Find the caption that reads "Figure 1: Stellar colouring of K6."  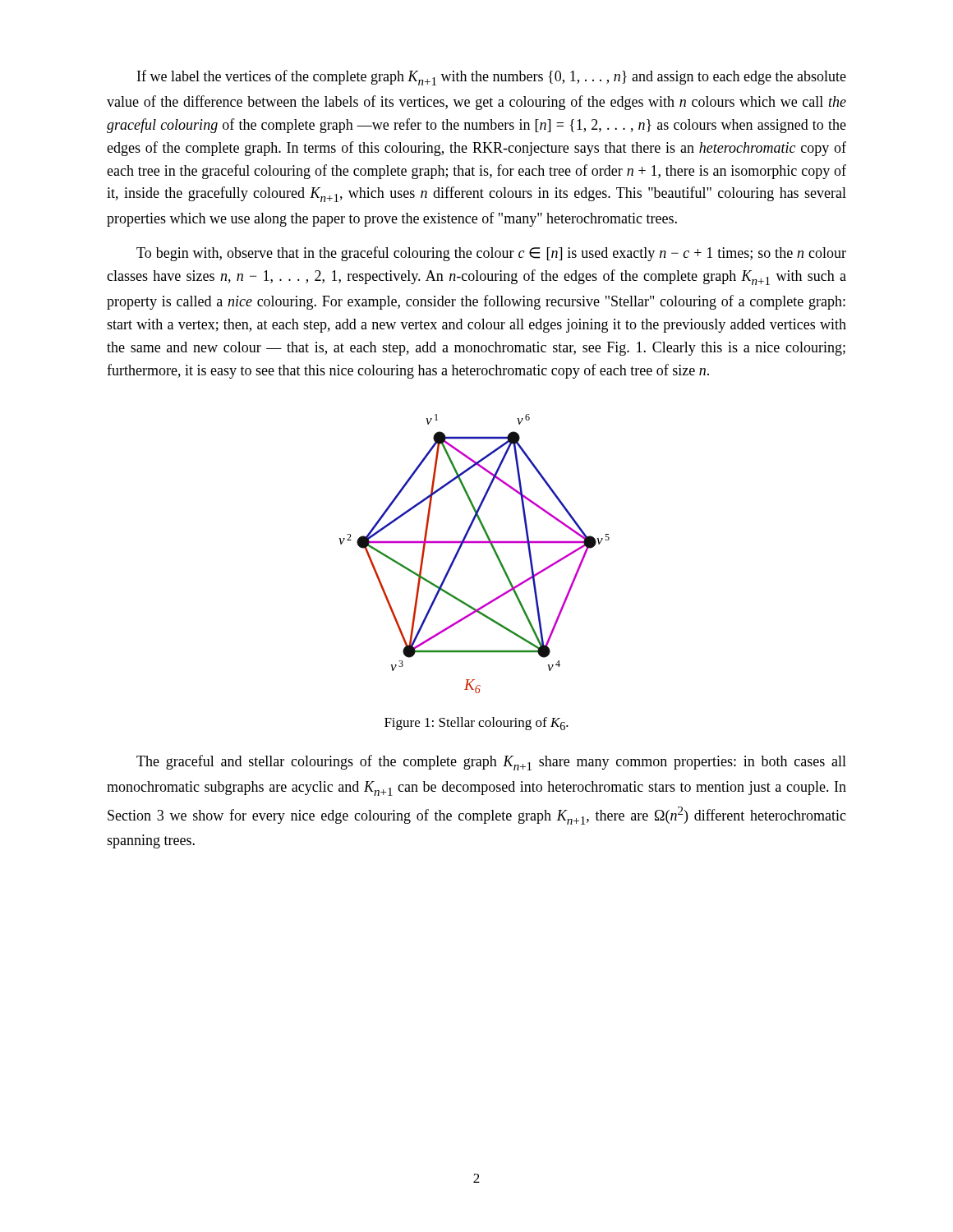click(x=476, y=724)
